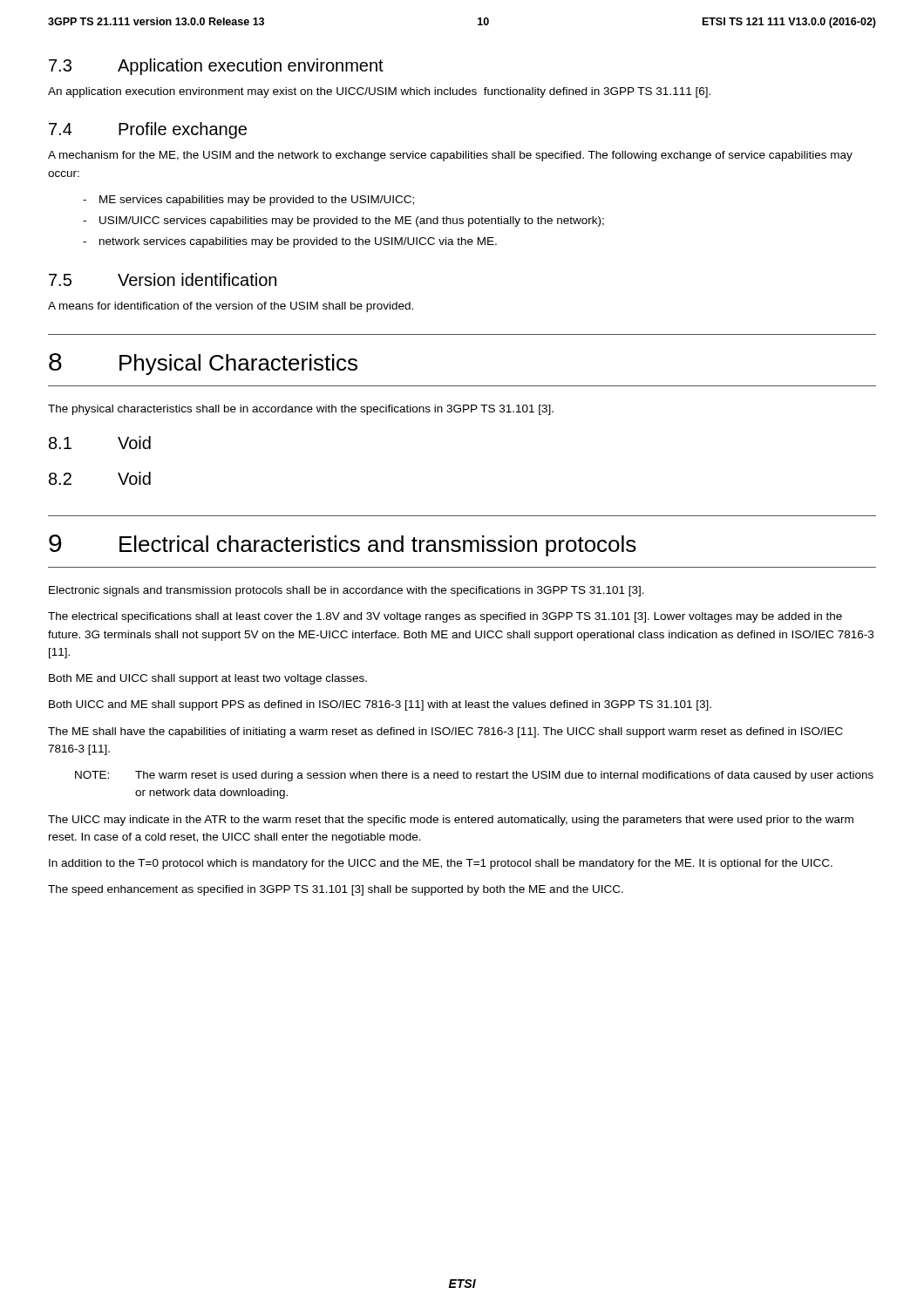Point to the block starting "8.2 Void"
Screen dimensions: 1308x924
click(140, 478)
